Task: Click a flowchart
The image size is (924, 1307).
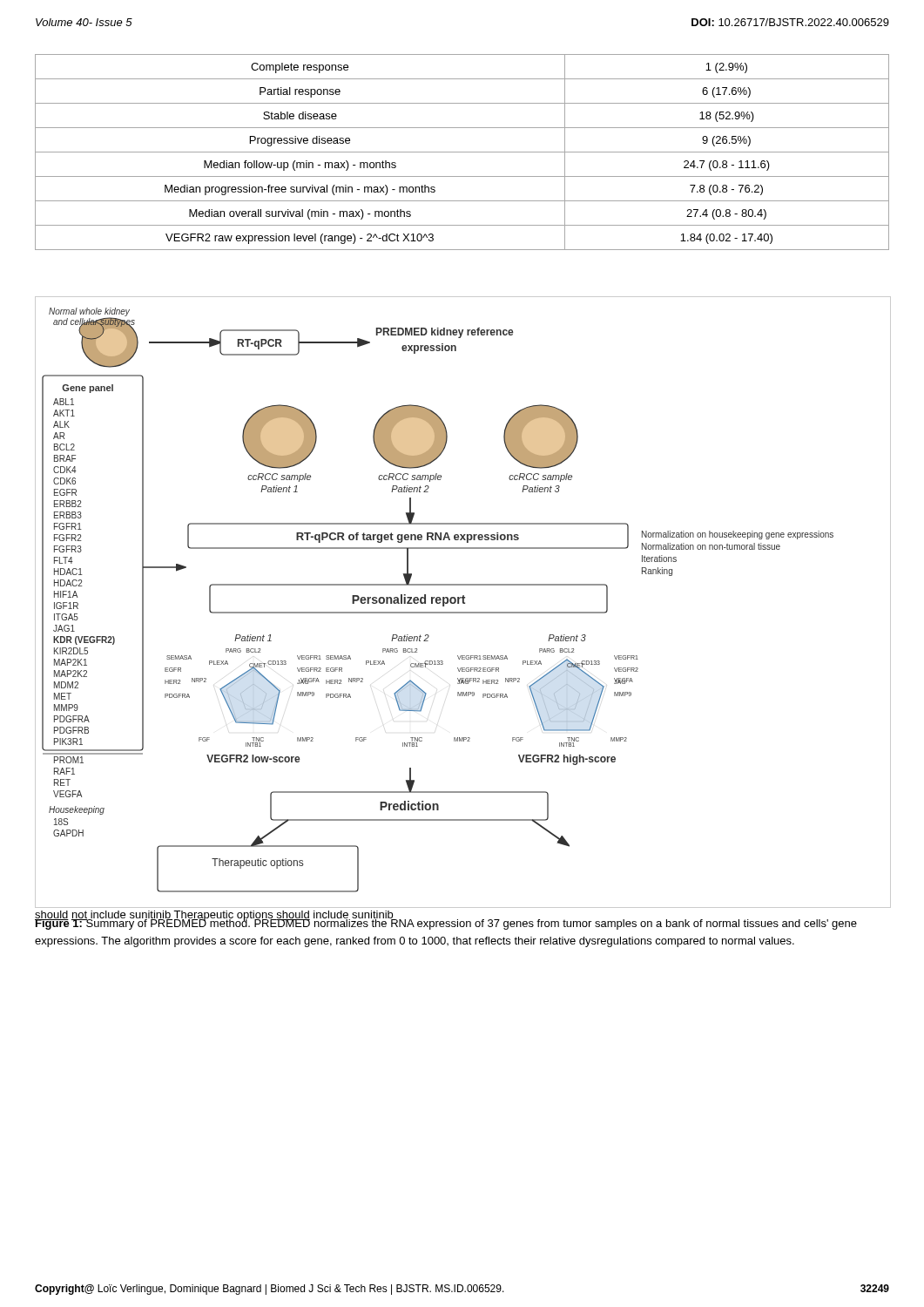Action: click(x=462, y=609)
